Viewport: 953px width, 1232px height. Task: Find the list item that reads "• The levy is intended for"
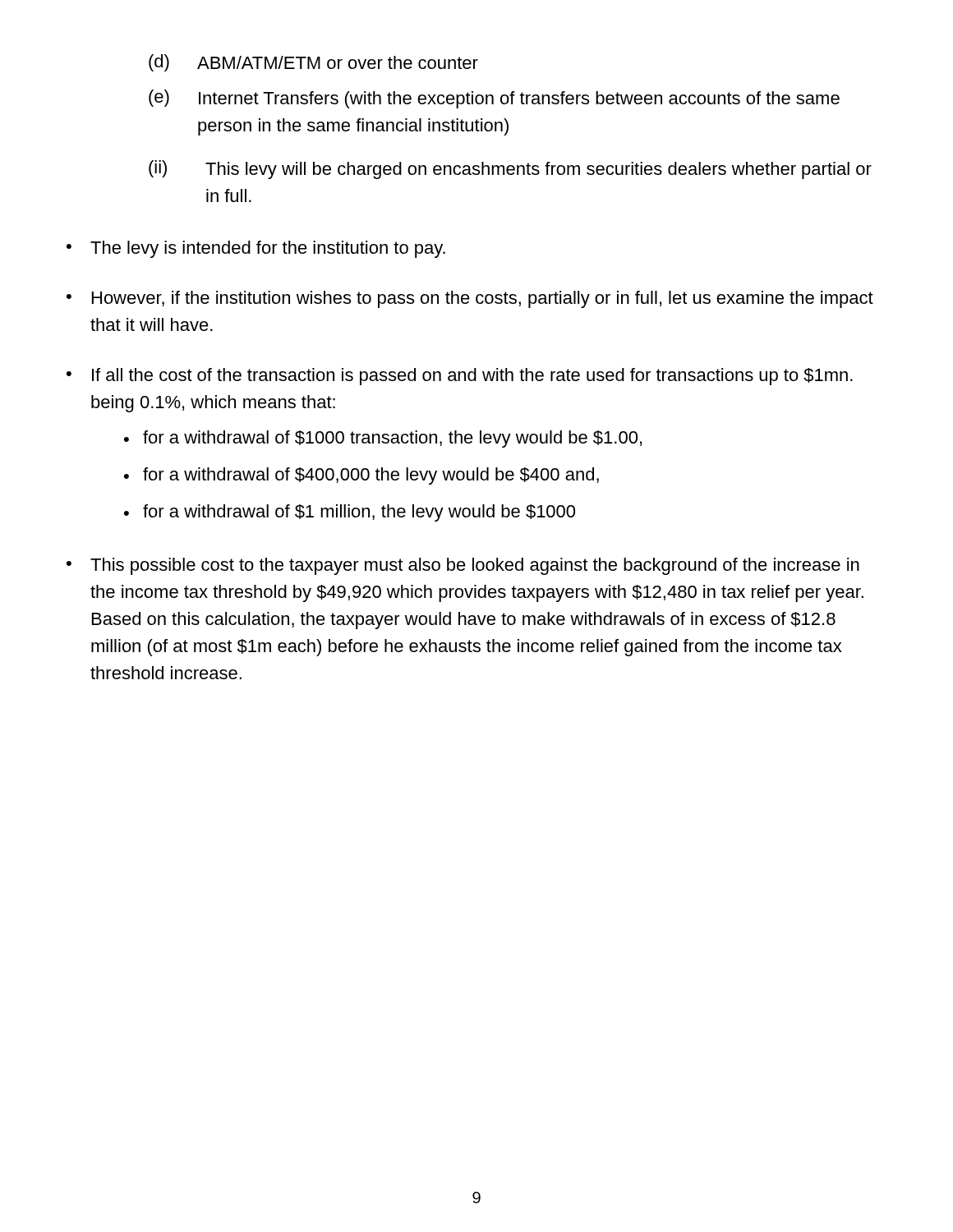[x=256, y=249]
